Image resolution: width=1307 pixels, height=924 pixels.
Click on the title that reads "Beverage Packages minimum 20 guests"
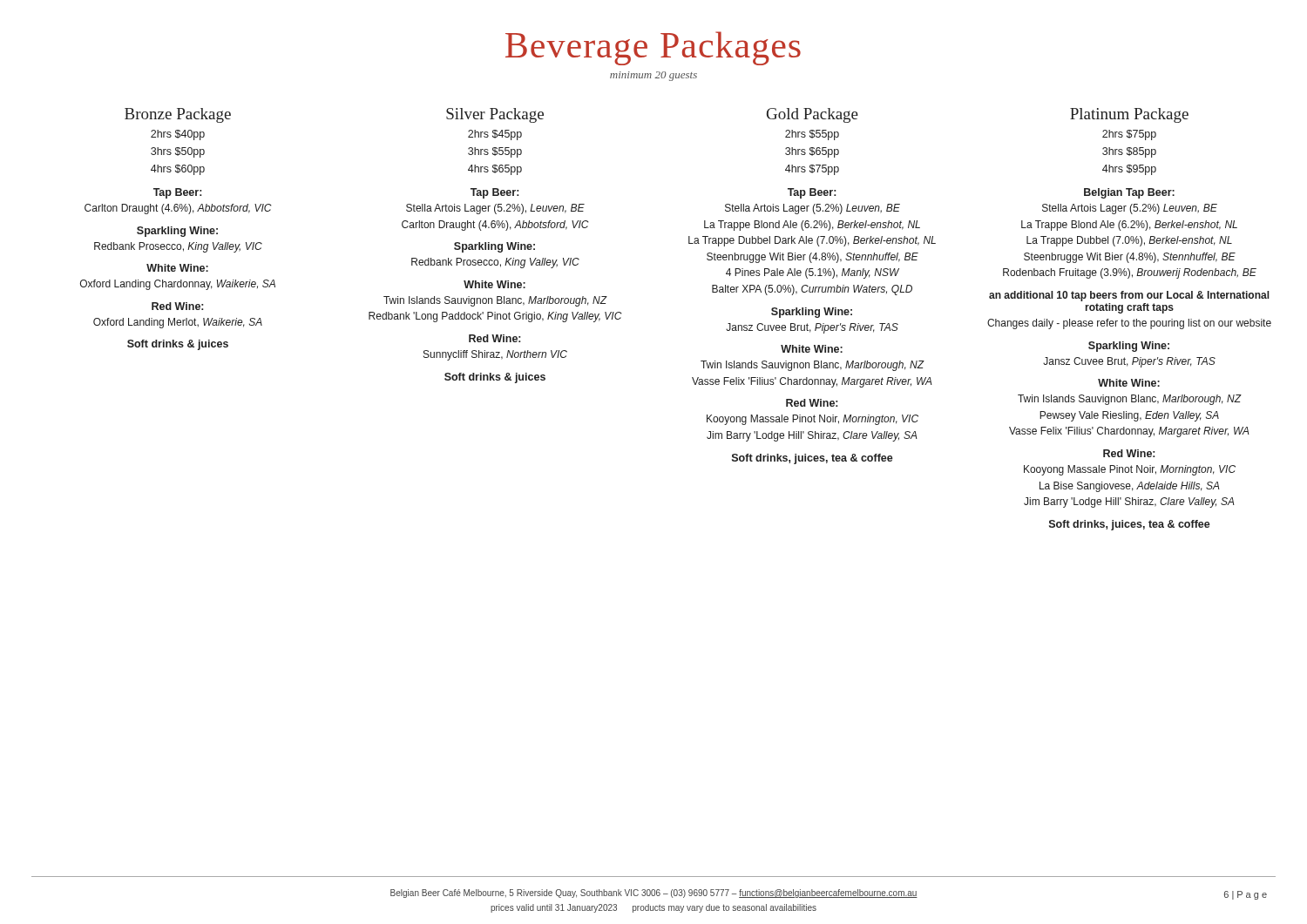[x=654, y=53]
